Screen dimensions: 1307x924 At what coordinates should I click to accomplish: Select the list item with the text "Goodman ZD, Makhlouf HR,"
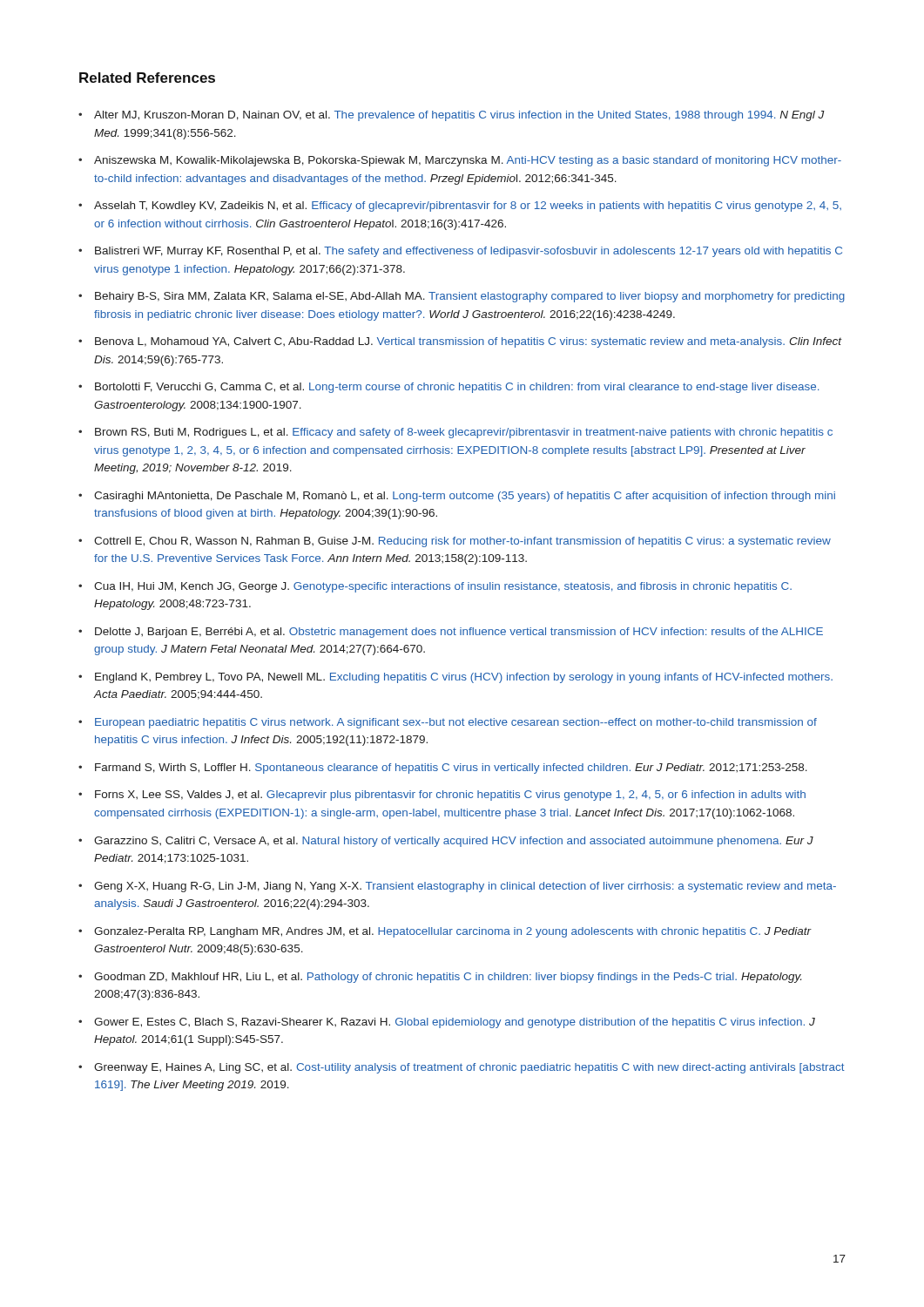pos(448,985)
